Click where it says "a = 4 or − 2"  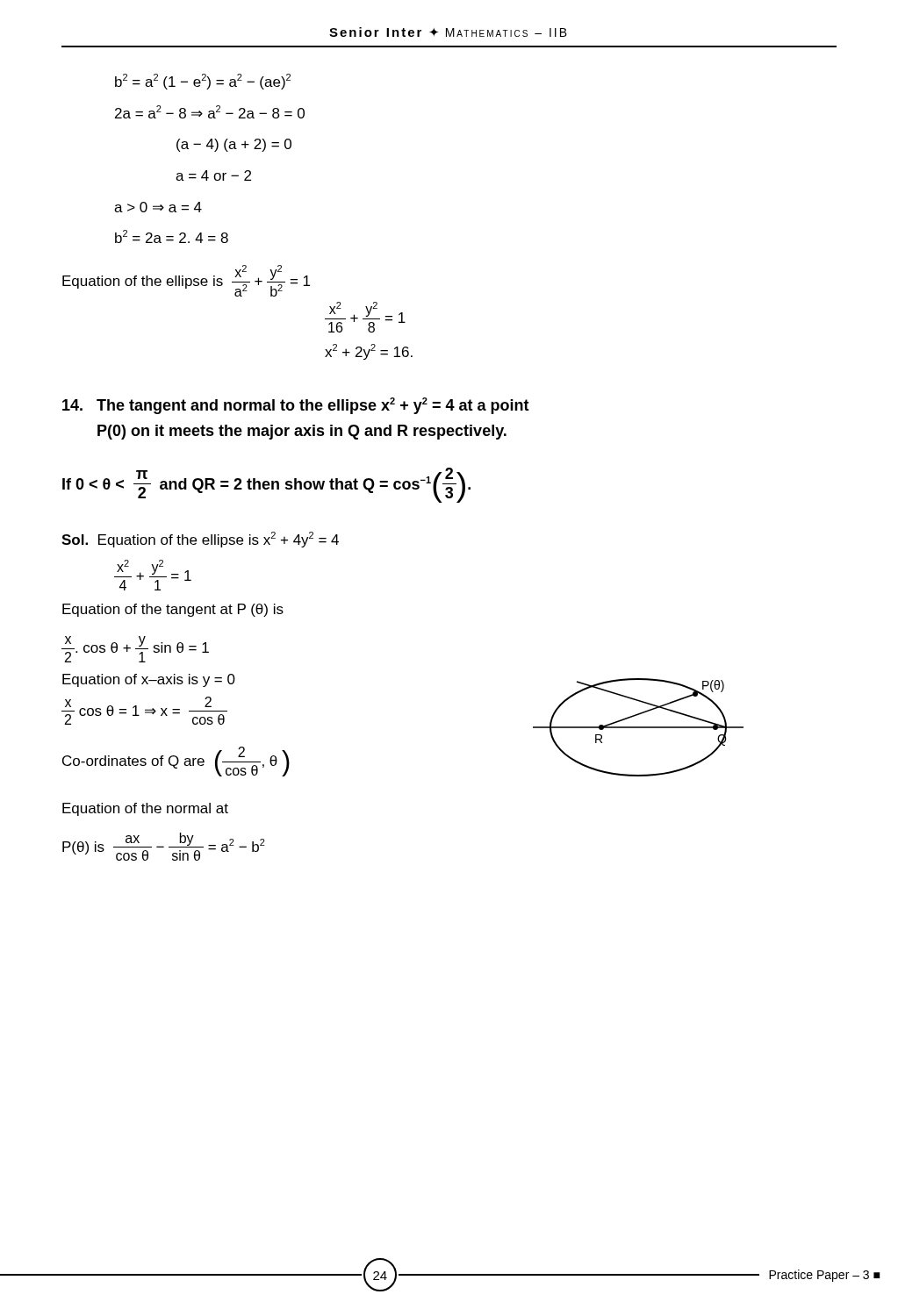tap(214, 176)
